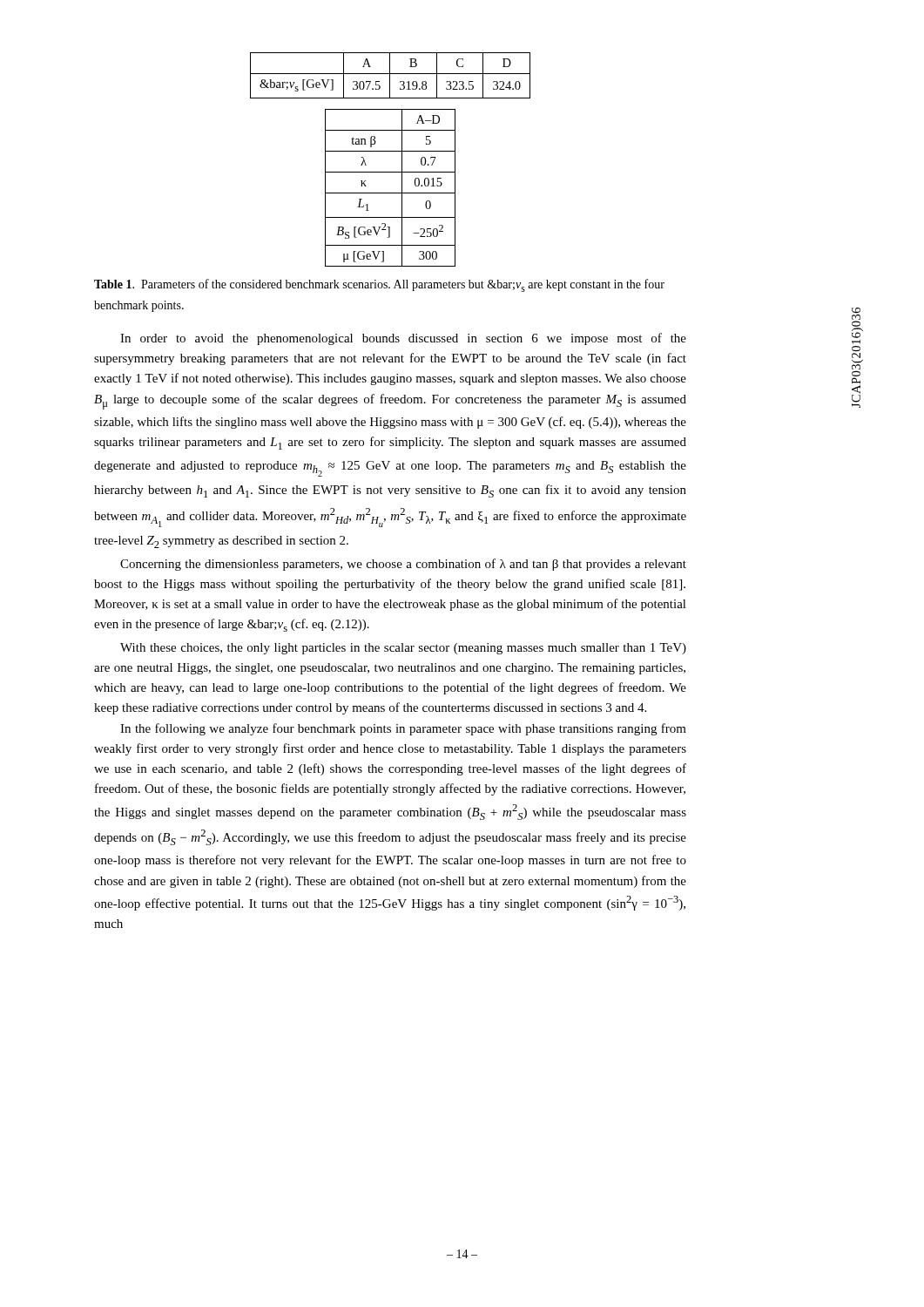Select the text block that says "With these choices, the"
This screenshot has height=1307, width=924.
click(x=390, y=678)
